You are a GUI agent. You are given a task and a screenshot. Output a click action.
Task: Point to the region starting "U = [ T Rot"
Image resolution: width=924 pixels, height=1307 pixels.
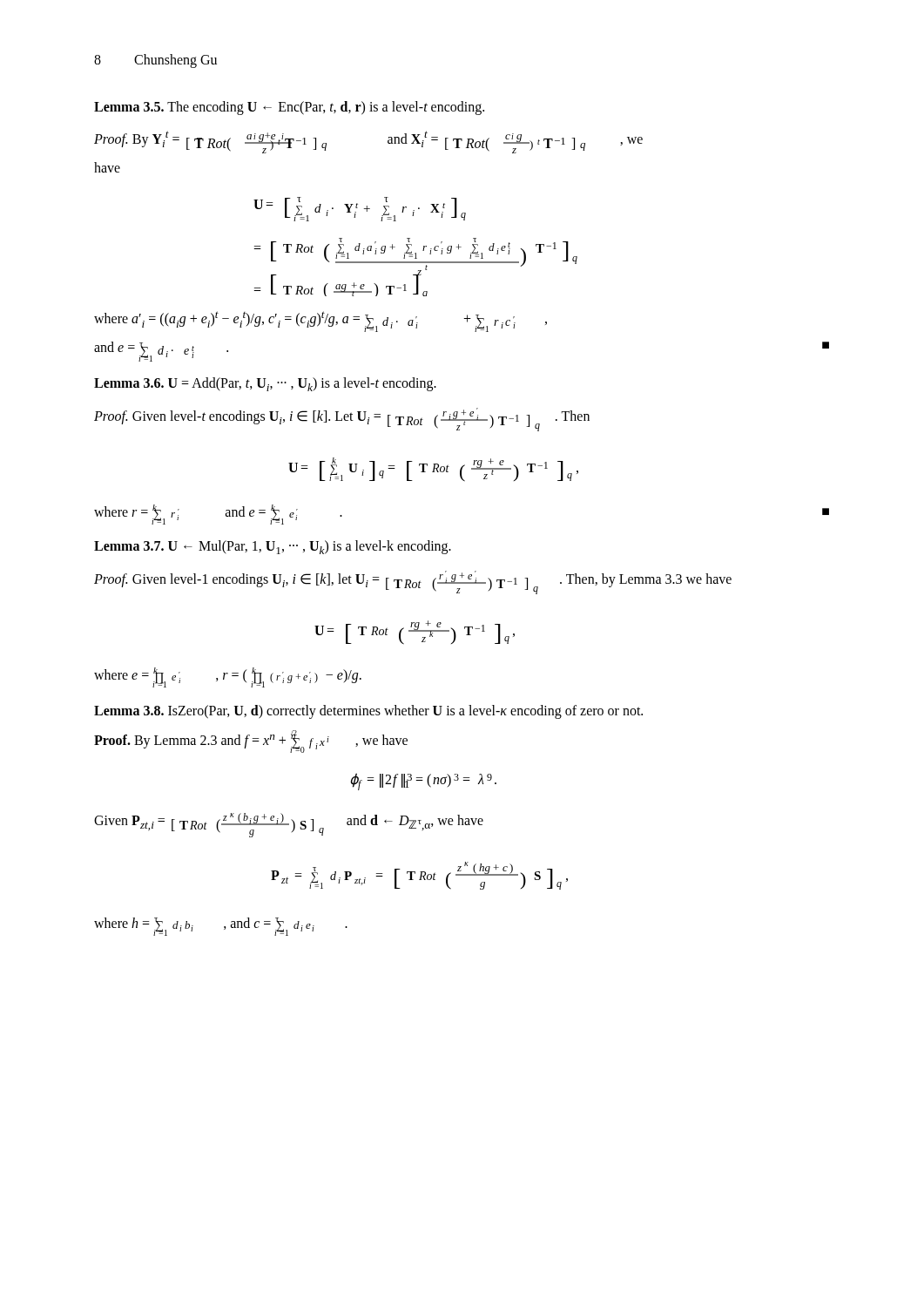click(462, 628)
